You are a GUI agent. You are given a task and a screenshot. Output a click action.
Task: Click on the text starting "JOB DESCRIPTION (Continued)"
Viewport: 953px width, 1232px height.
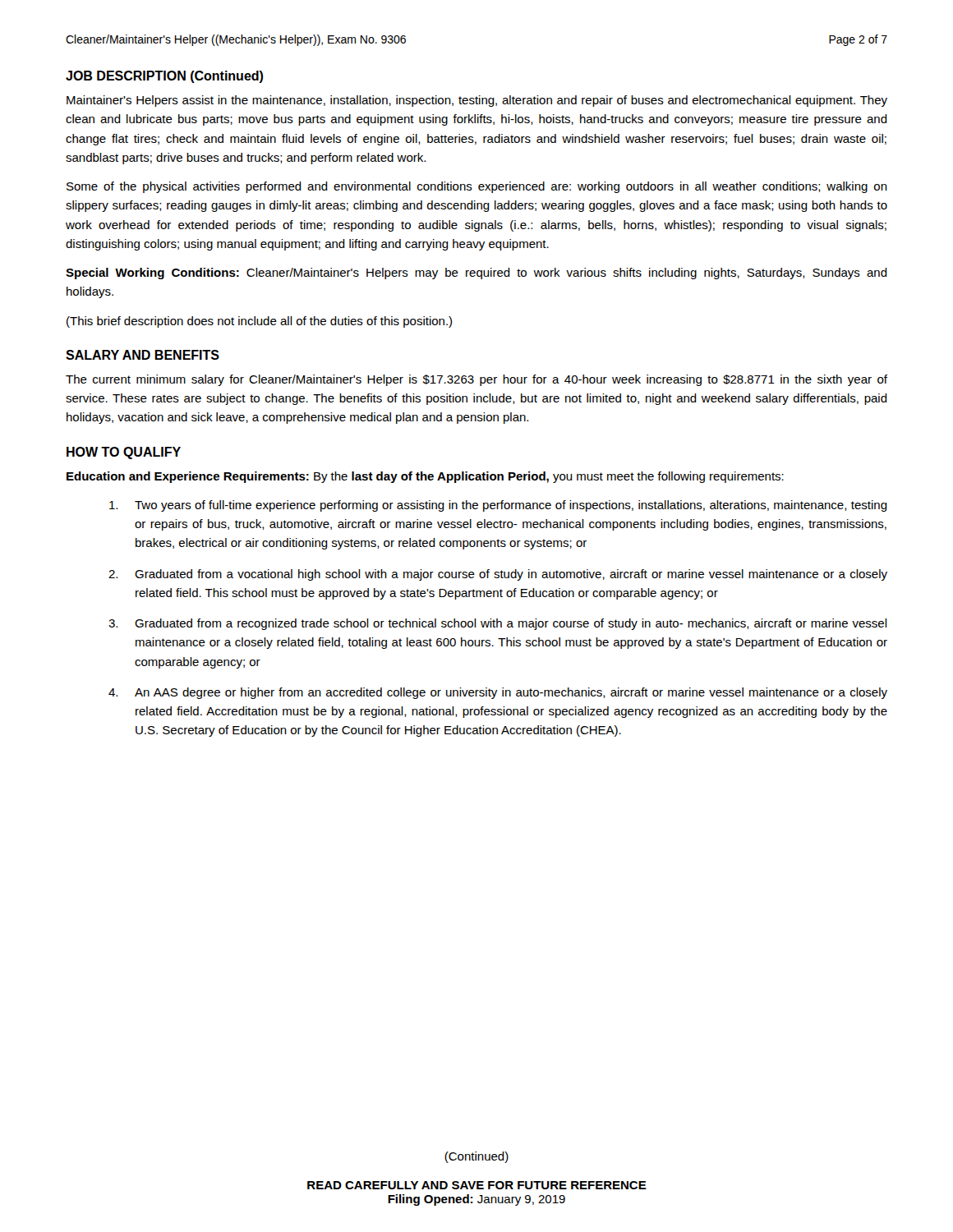pyautogui.click(x=165, y=76)
